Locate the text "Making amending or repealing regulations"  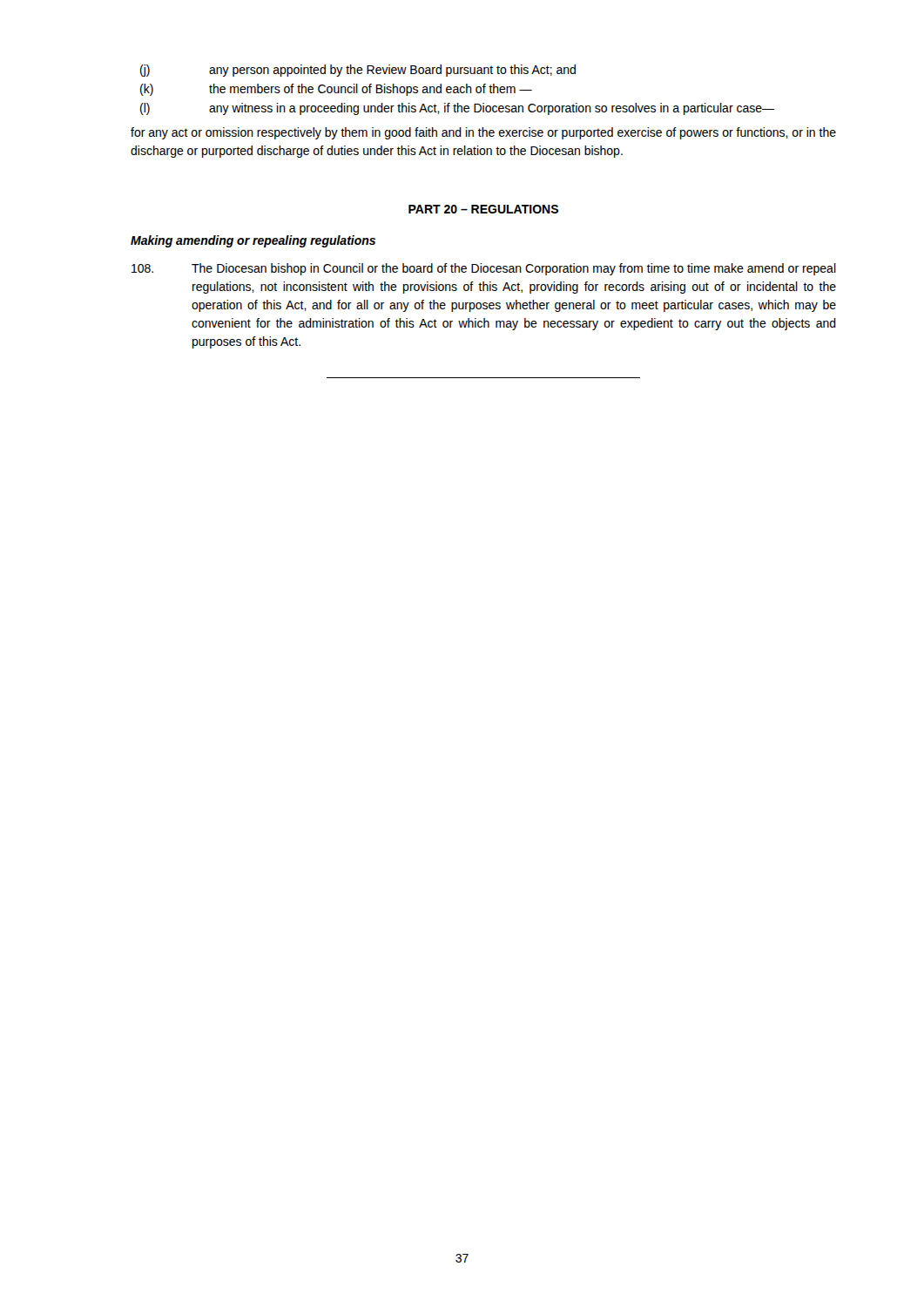click(x=253, y=240)
